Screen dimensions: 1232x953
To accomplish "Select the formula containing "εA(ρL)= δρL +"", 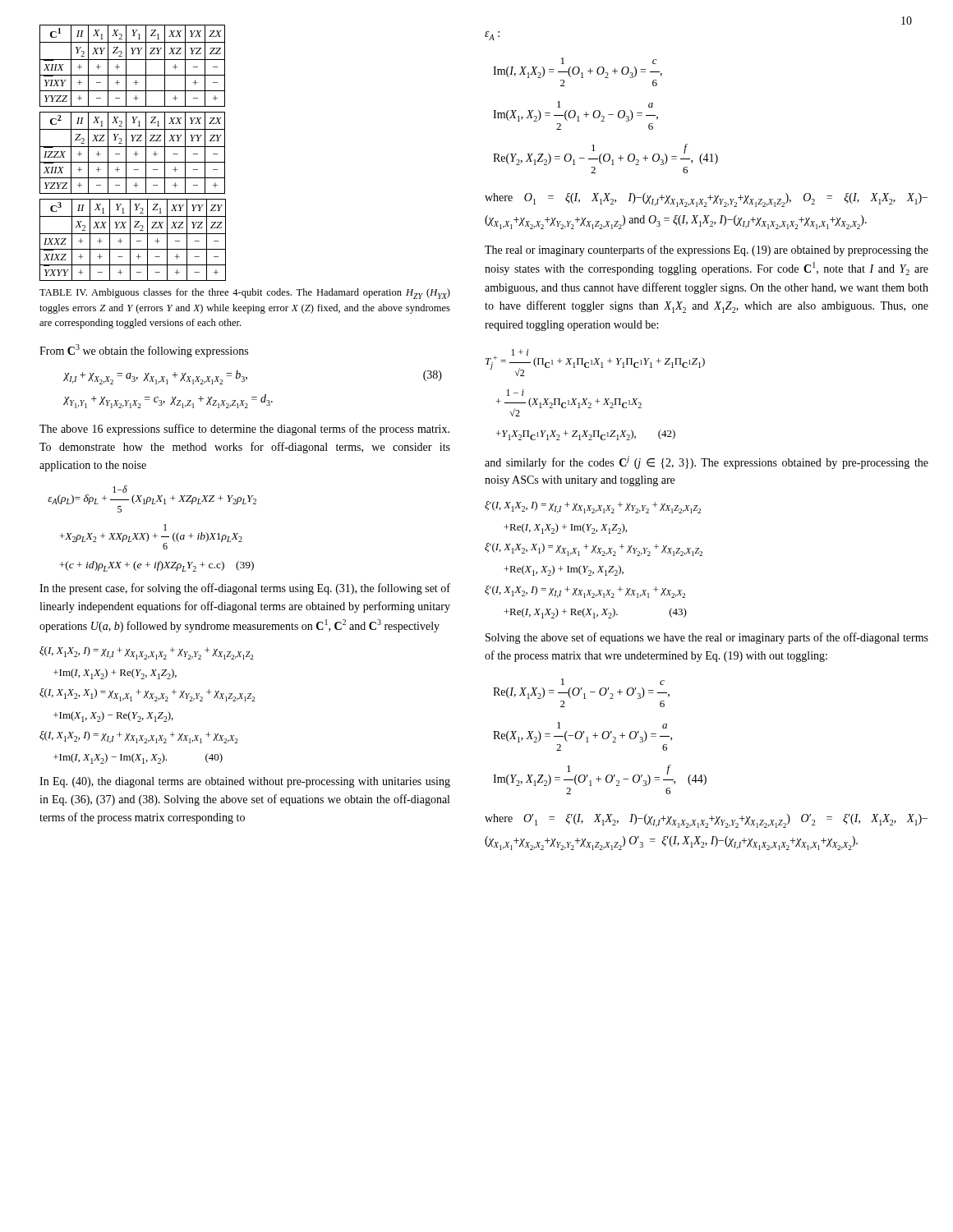I will (220, 529).
